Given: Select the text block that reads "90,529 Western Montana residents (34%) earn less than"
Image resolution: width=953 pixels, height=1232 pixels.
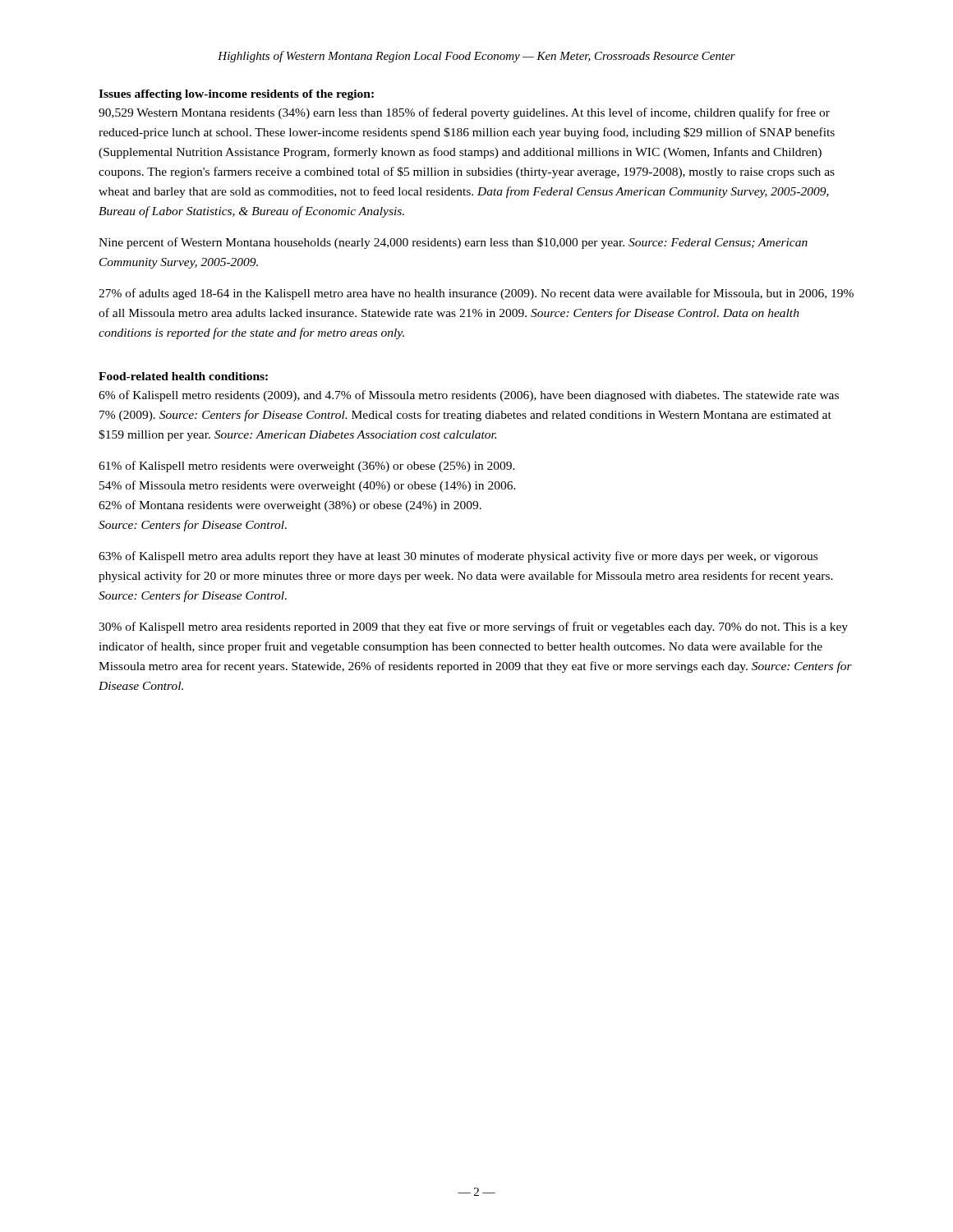Looking at the screenshot, I should 467,161.
